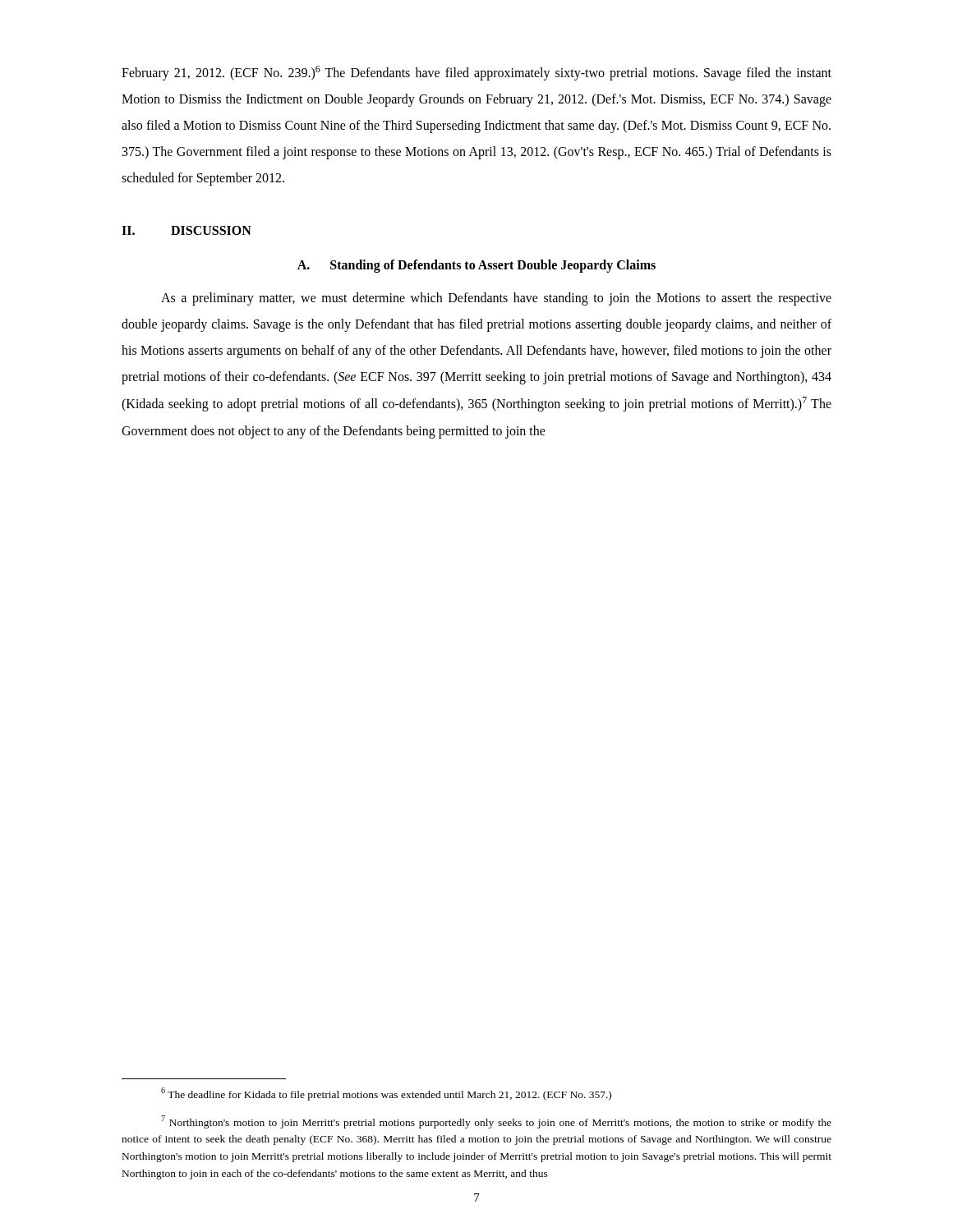Select the footnote containing "7 Northington's motion"

pyautogui.click(x=476, y=1147)
